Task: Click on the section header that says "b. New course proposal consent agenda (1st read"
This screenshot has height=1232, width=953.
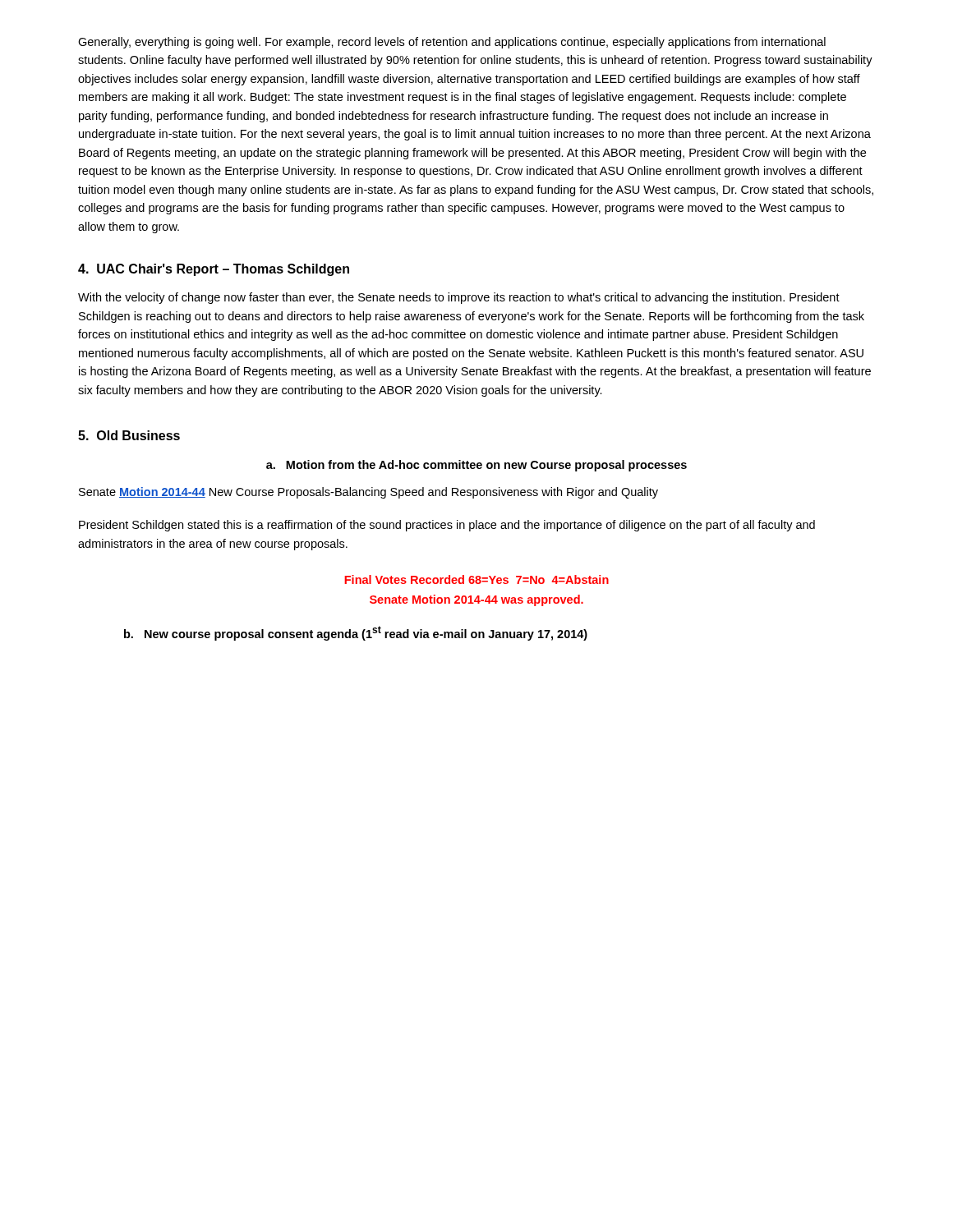Action: pos(355,632)
